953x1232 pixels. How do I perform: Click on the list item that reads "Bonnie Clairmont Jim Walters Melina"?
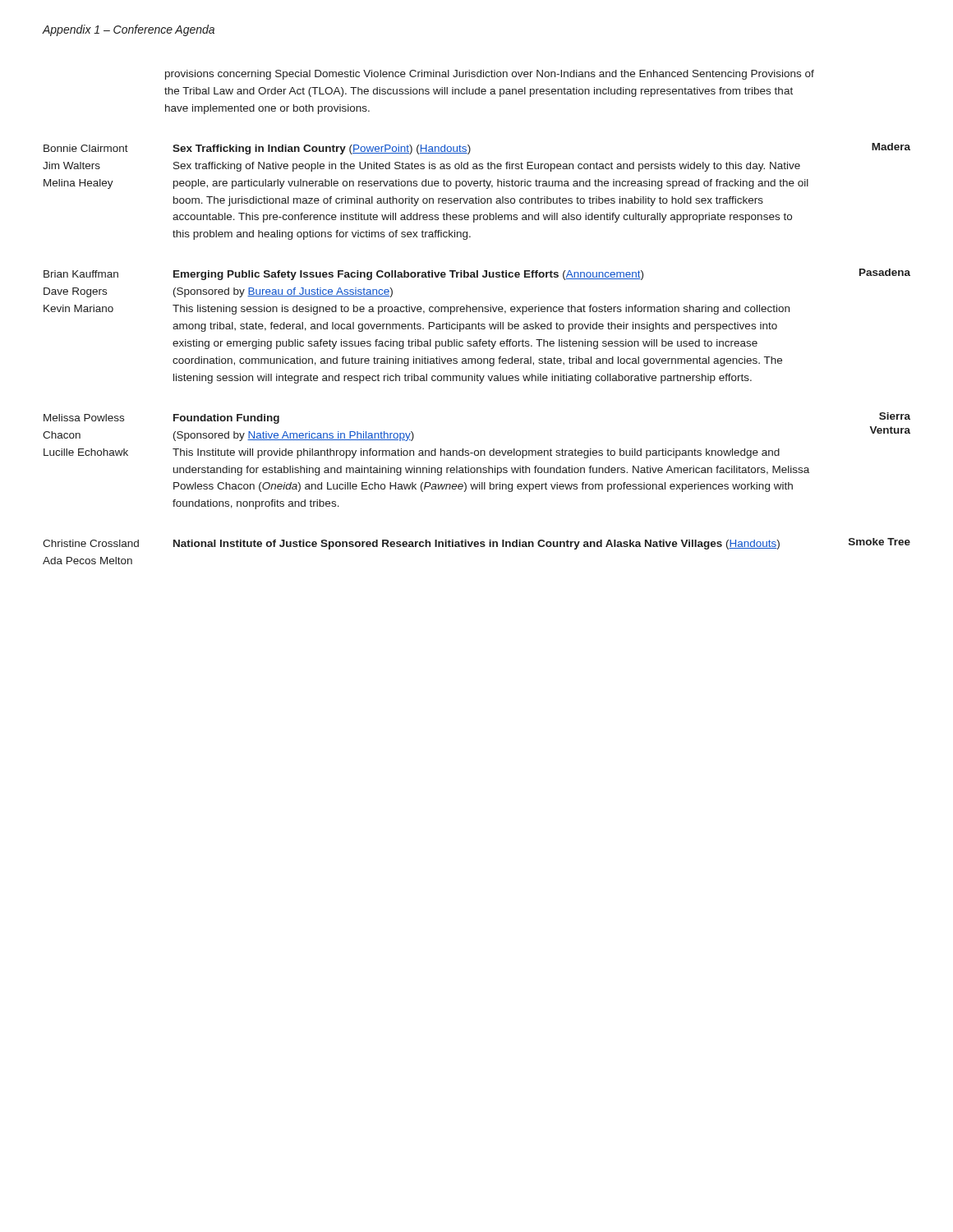click(x=476, y=192)
